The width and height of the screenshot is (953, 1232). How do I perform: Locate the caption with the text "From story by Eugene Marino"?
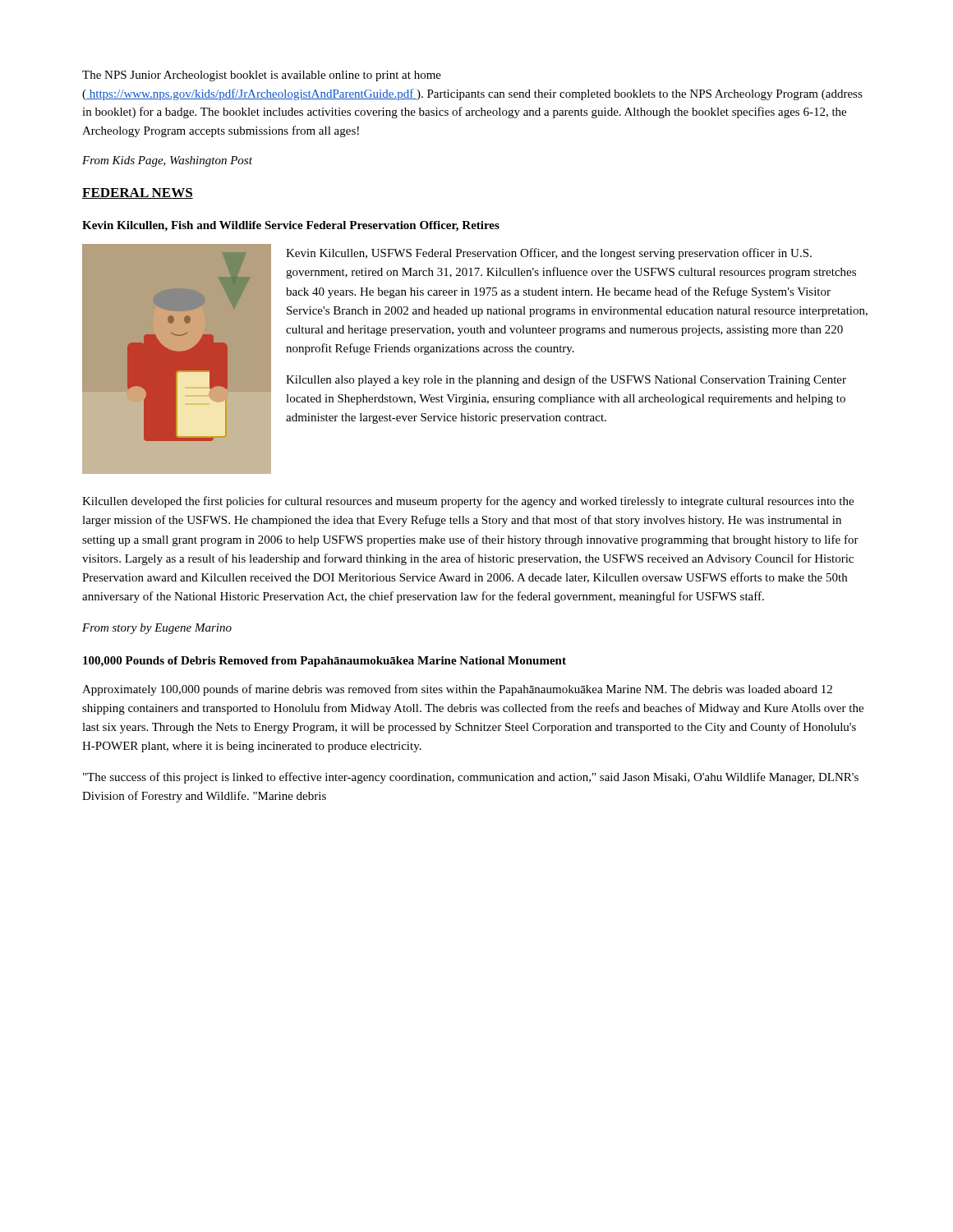(157, 627)
